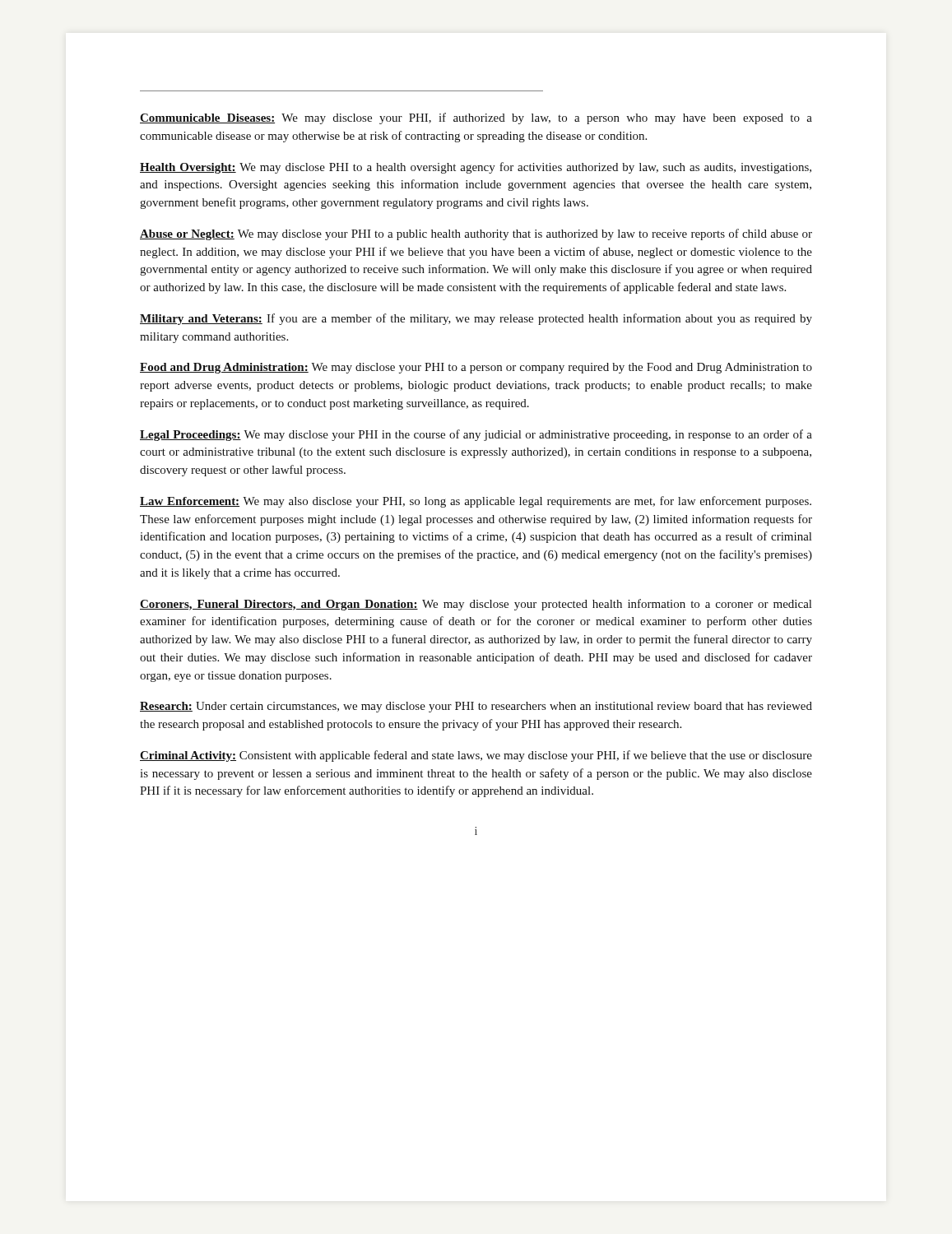Find the text block starting "Coroners, Funeral Directors, and Organ Donation: We may"
Image resolution: width=952 pixels, height=1234 pixels.
click(476, 639)
